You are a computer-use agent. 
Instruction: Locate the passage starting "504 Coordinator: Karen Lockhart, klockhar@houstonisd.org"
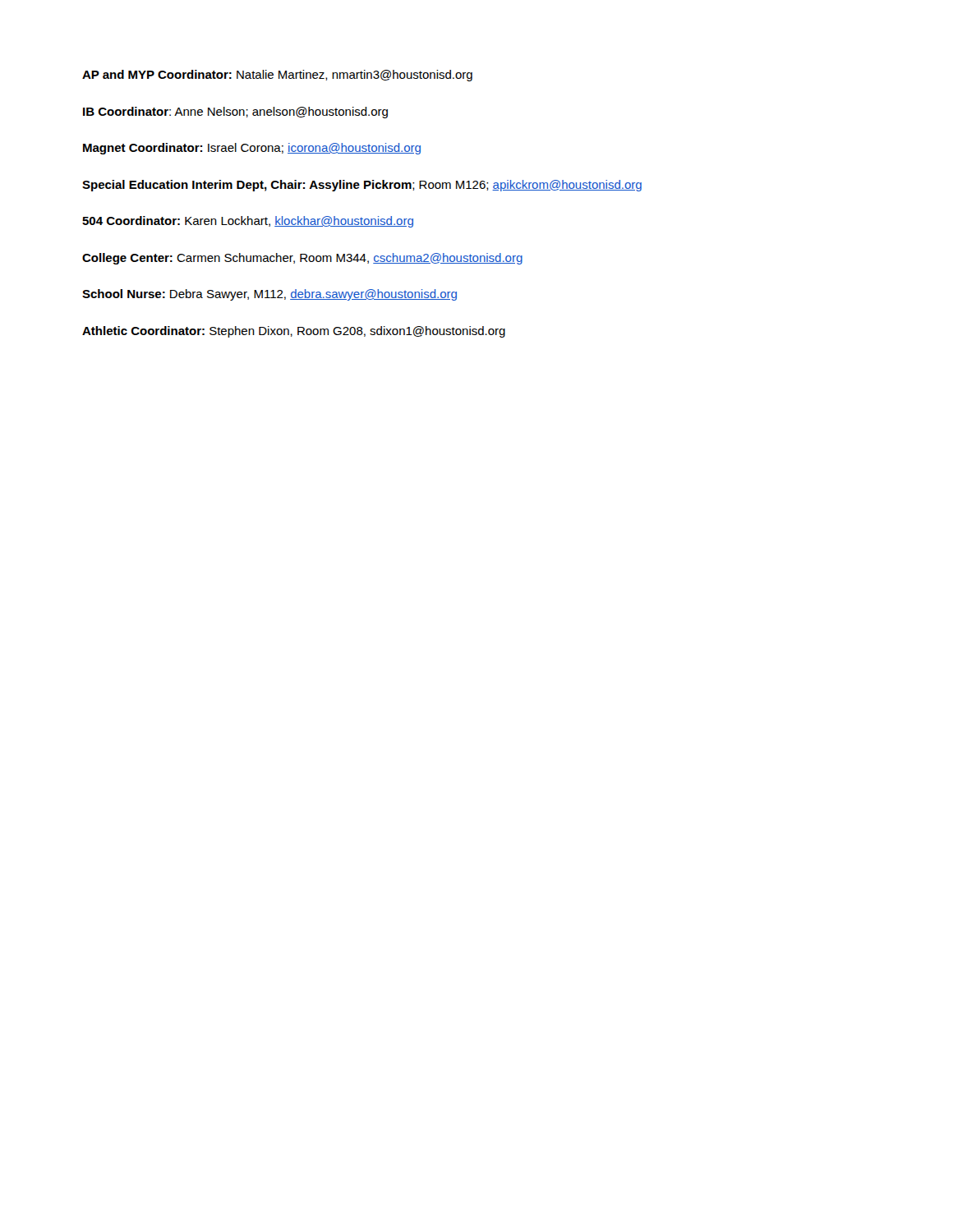point(248,221)
